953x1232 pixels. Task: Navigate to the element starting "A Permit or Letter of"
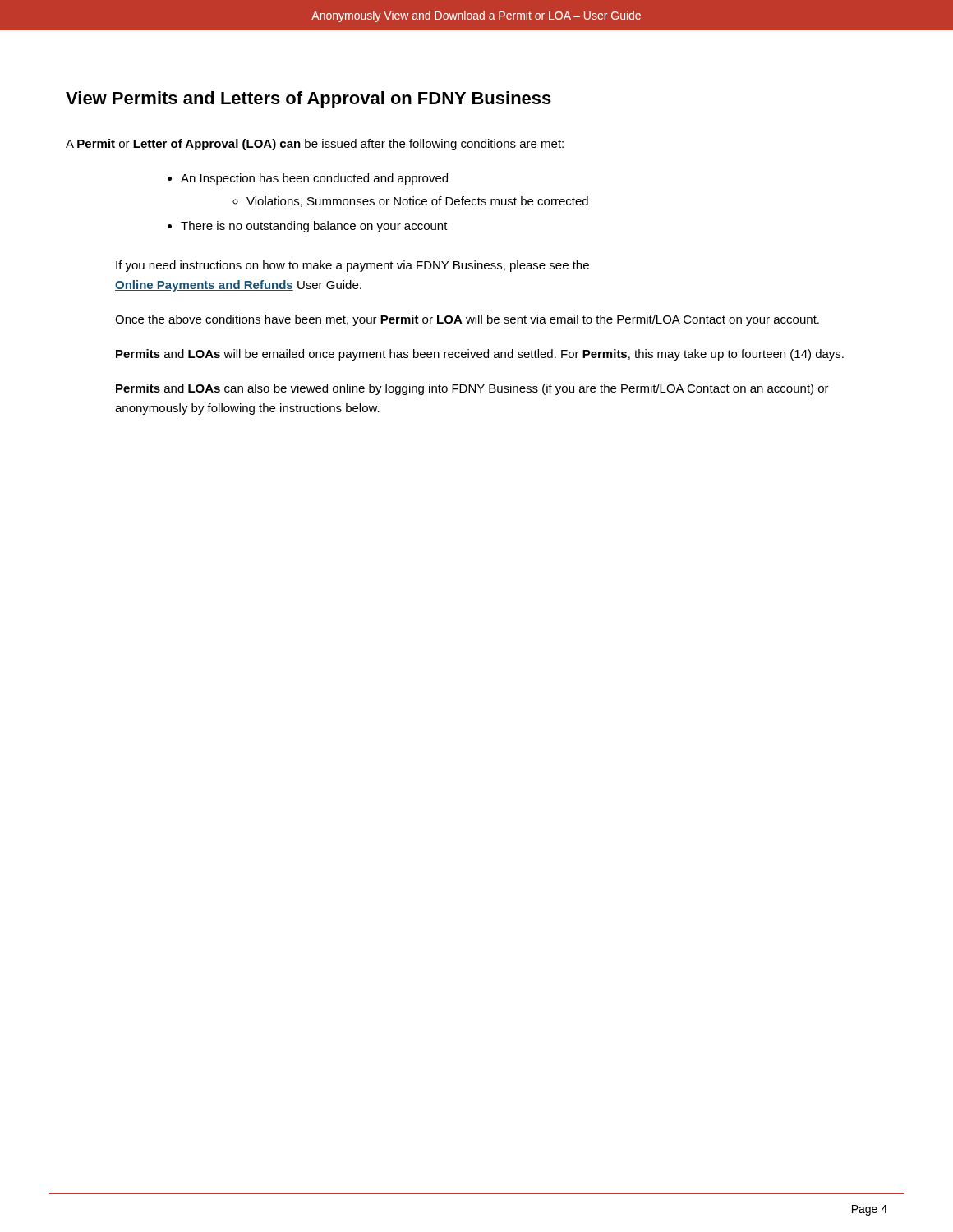point(315,143)
